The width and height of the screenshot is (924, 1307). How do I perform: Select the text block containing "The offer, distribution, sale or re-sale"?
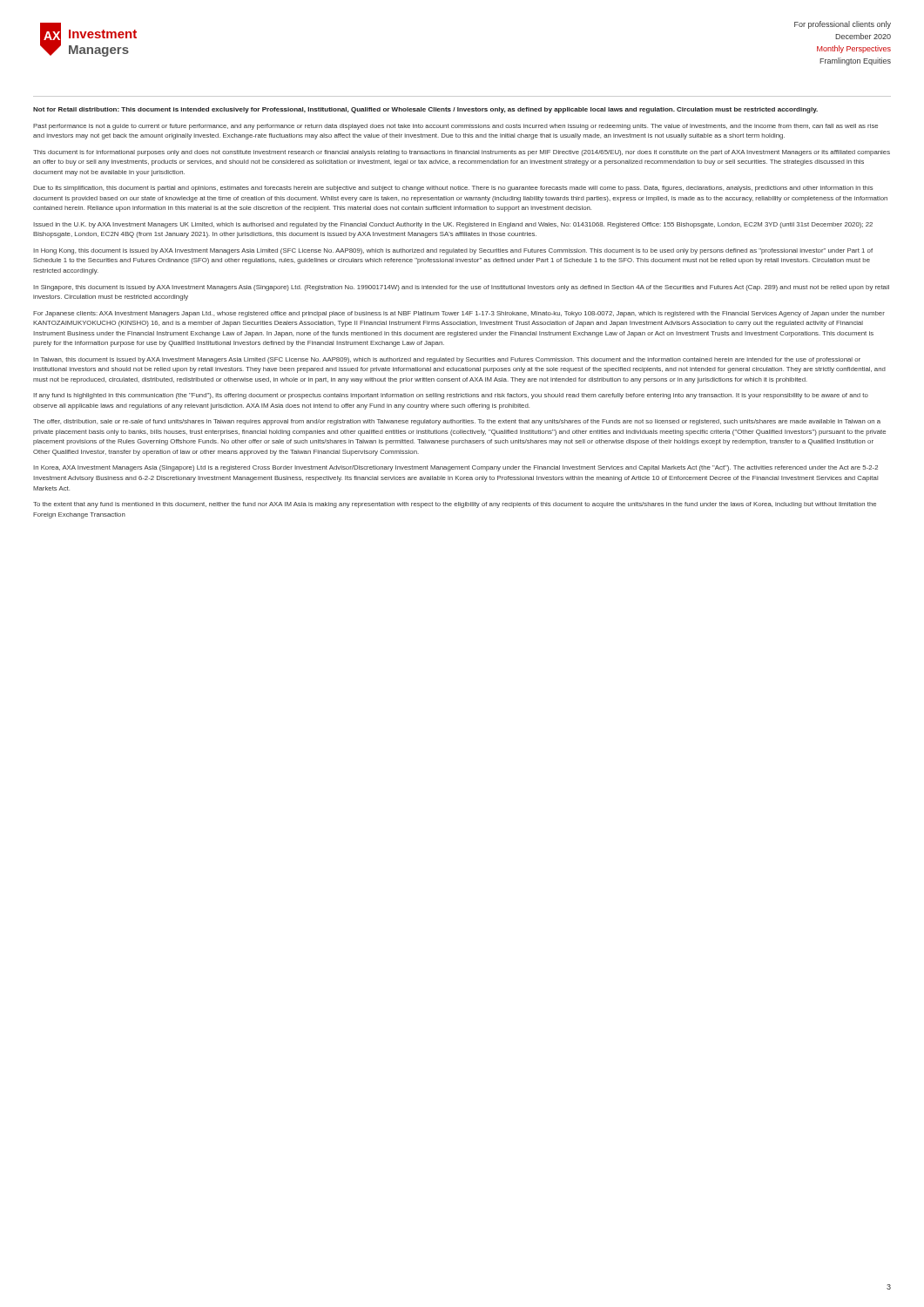pos(460,437)
